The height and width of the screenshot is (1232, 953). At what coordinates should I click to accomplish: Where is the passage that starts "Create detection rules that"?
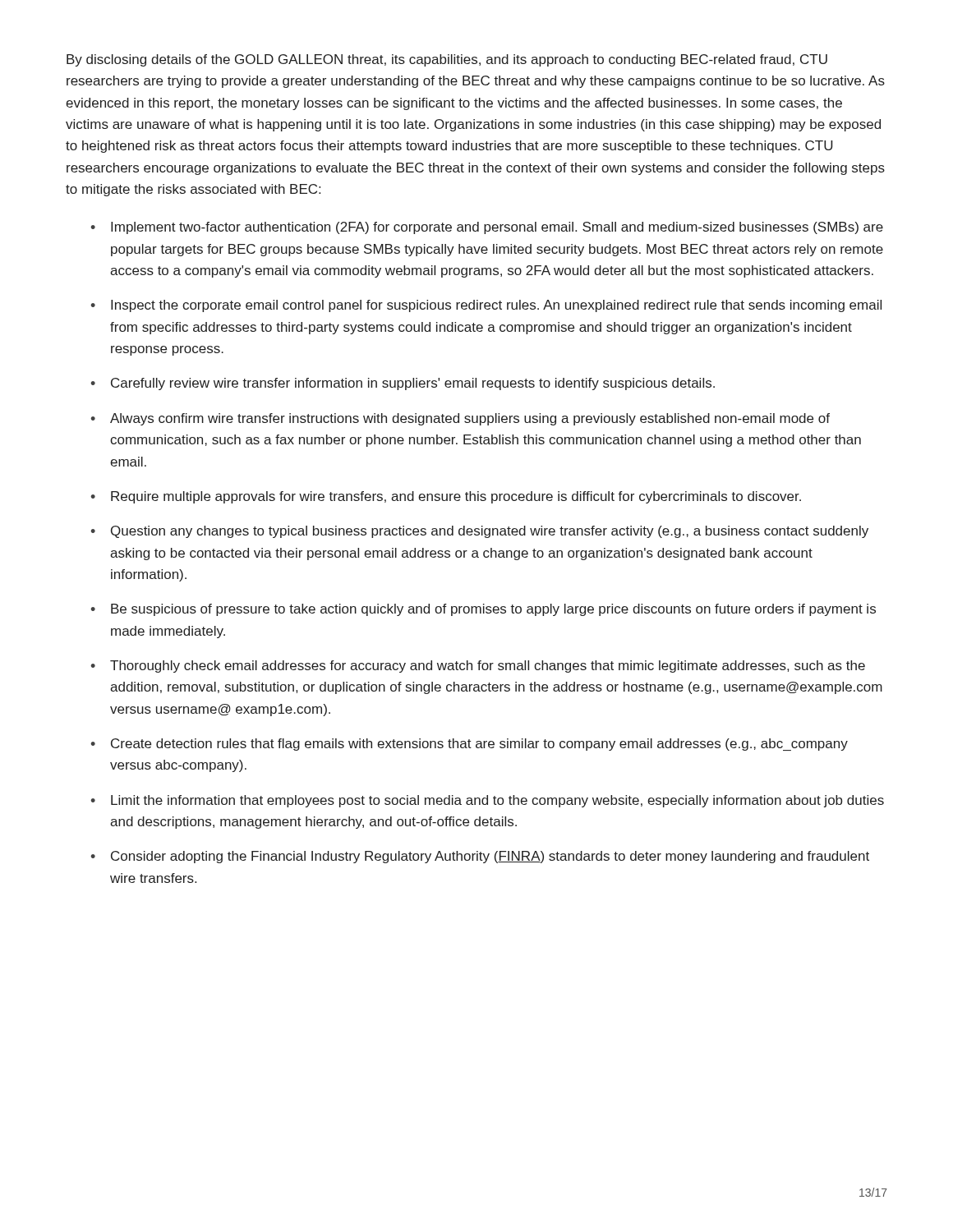479,754
